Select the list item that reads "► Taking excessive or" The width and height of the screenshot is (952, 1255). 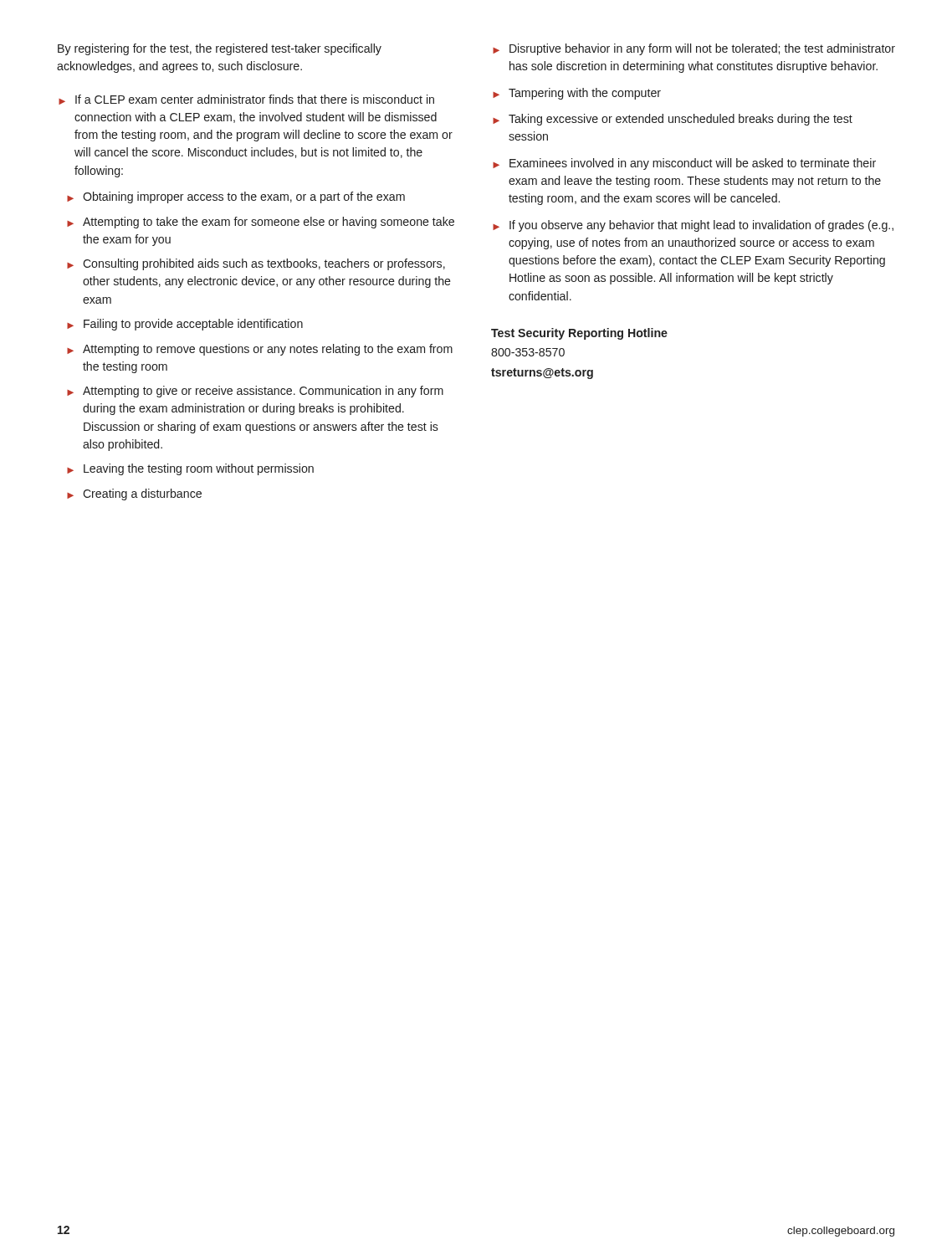coord(693,128)
